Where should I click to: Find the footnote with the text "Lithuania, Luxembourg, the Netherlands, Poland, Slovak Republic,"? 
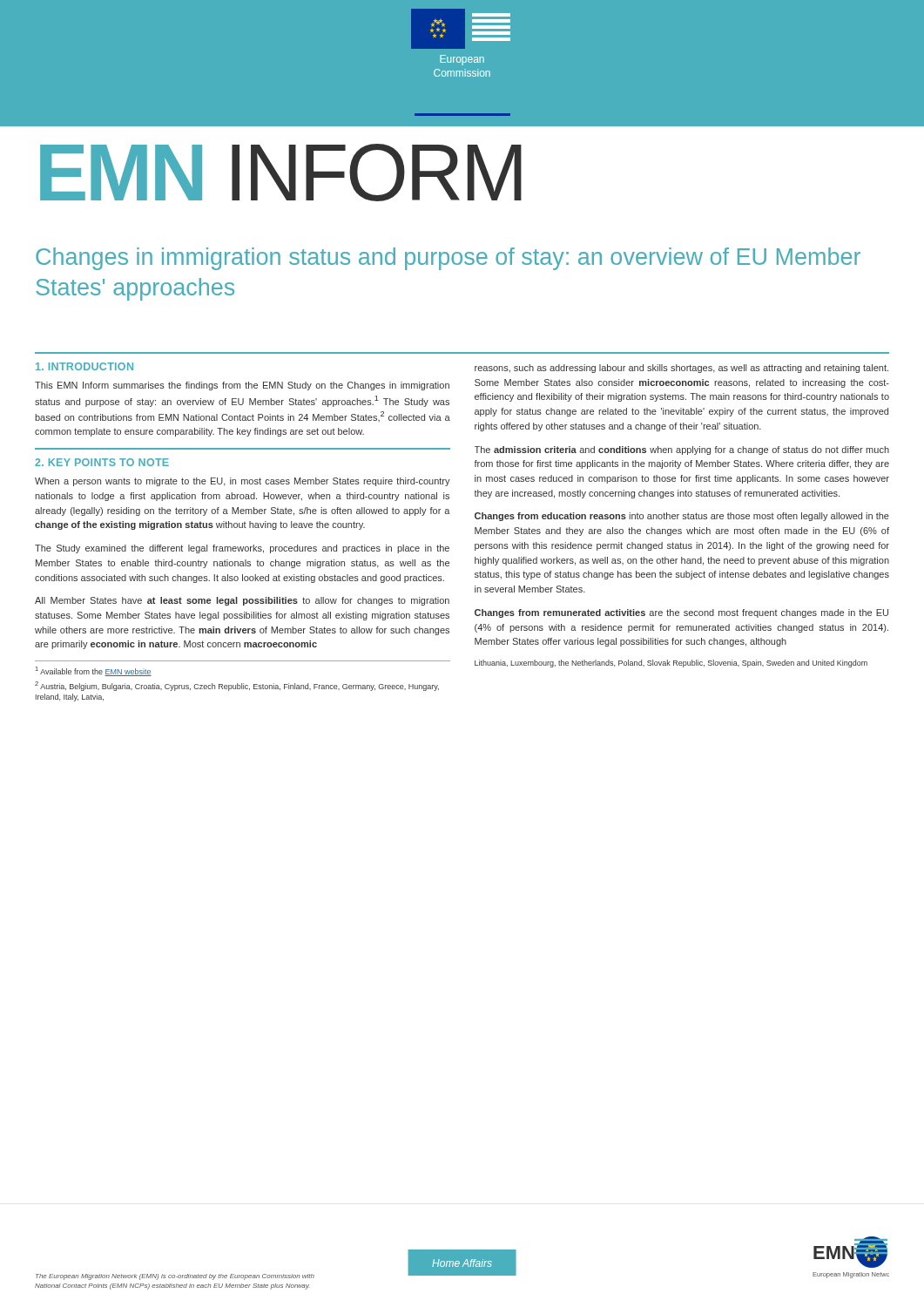pos(682,663)
